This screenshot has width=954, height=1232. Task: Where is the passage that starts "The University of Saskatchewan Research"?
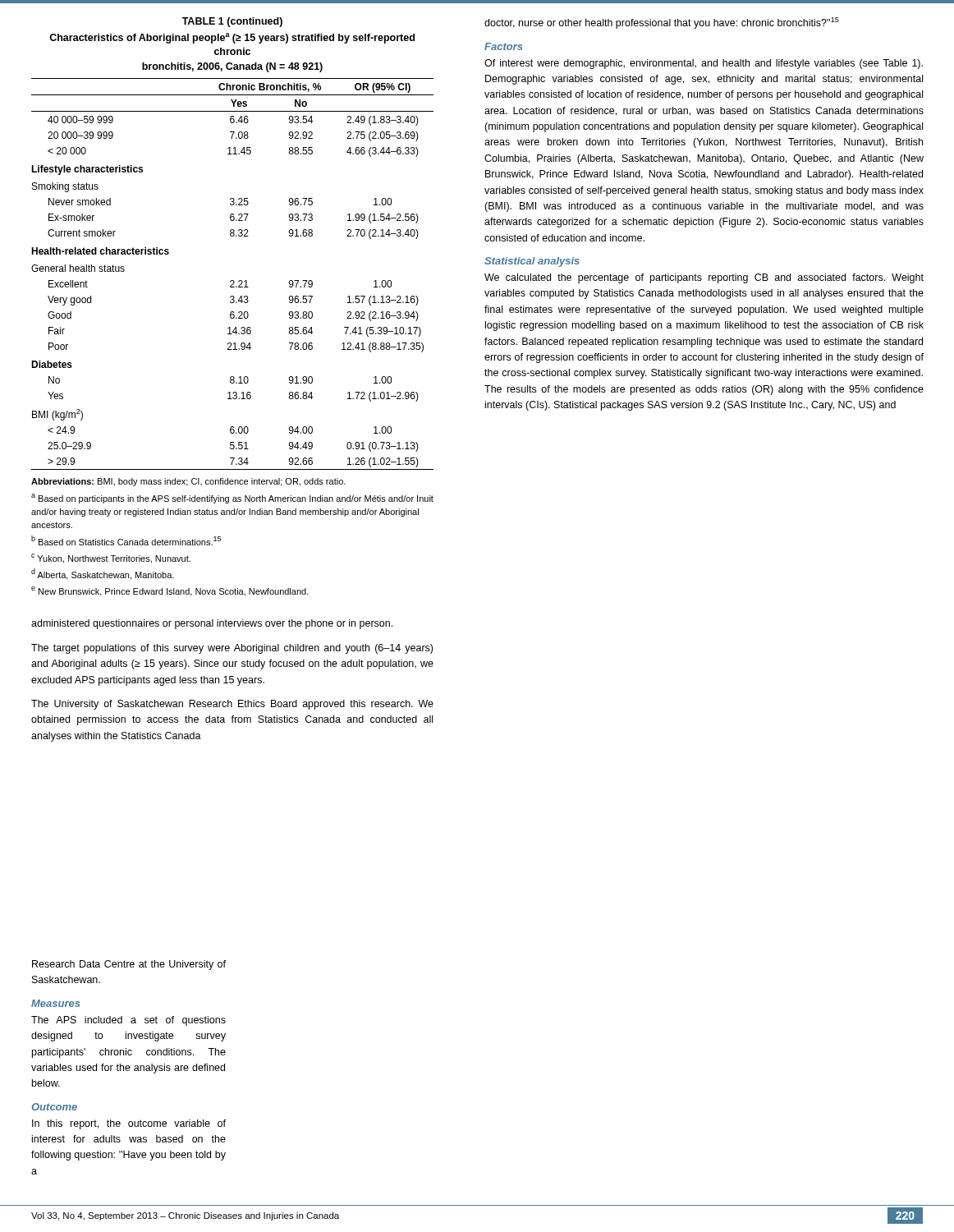coord(232,720)
